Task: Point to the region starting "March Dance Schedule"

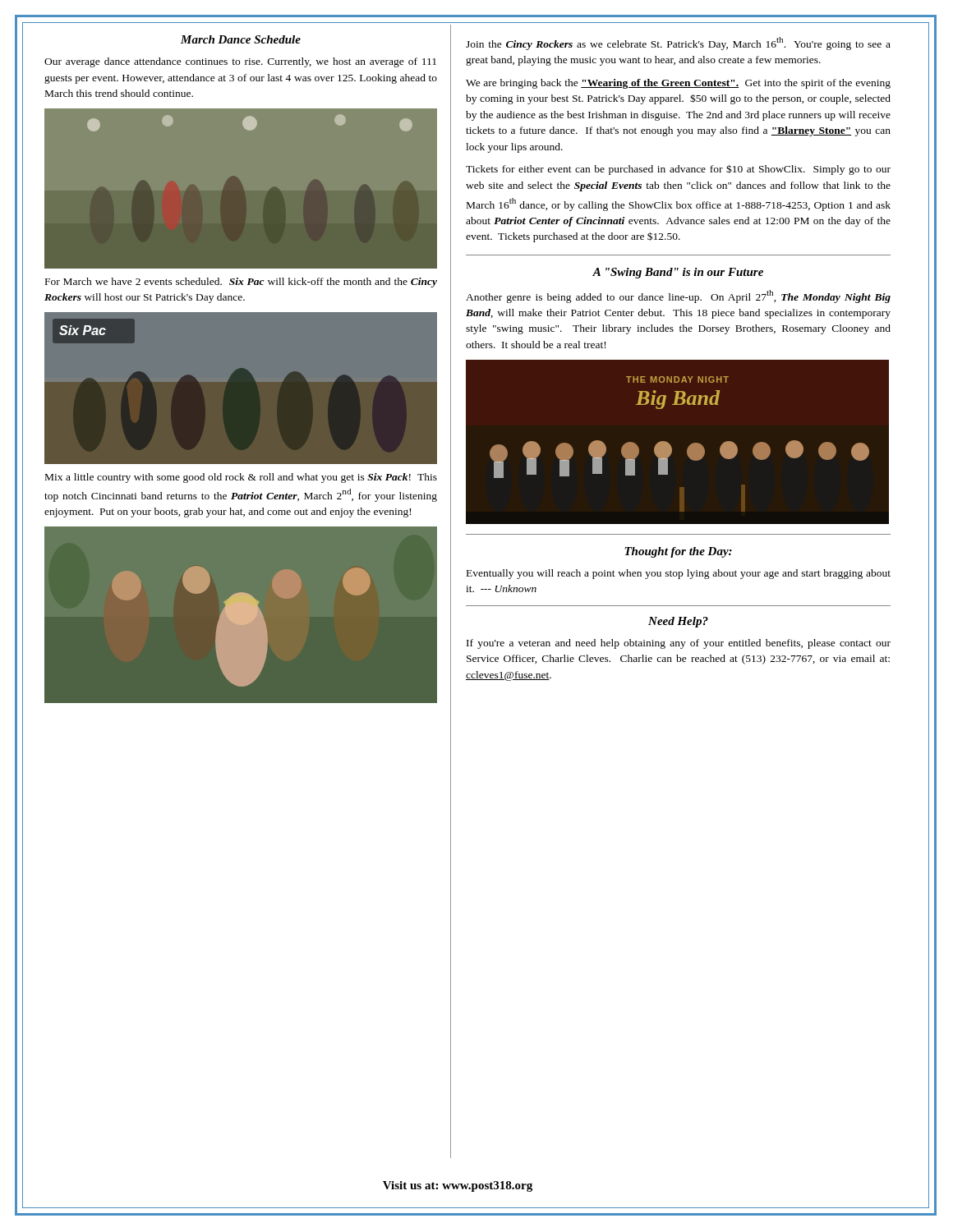Action: tap(241, 39)
